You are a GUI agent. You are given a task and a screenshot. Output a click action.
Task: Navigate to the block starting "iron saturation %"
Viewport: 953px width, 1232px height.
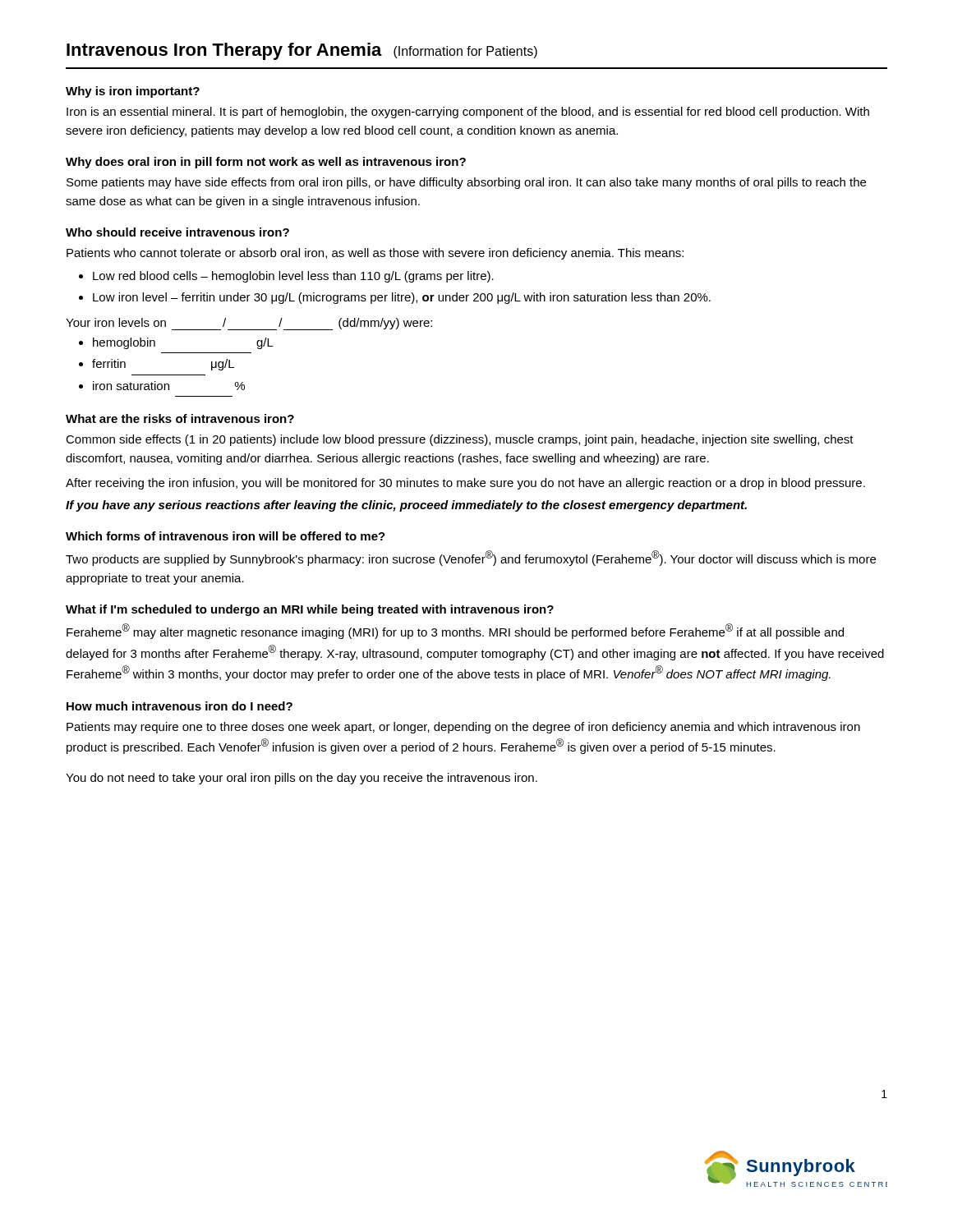click(x=169, y=386)
